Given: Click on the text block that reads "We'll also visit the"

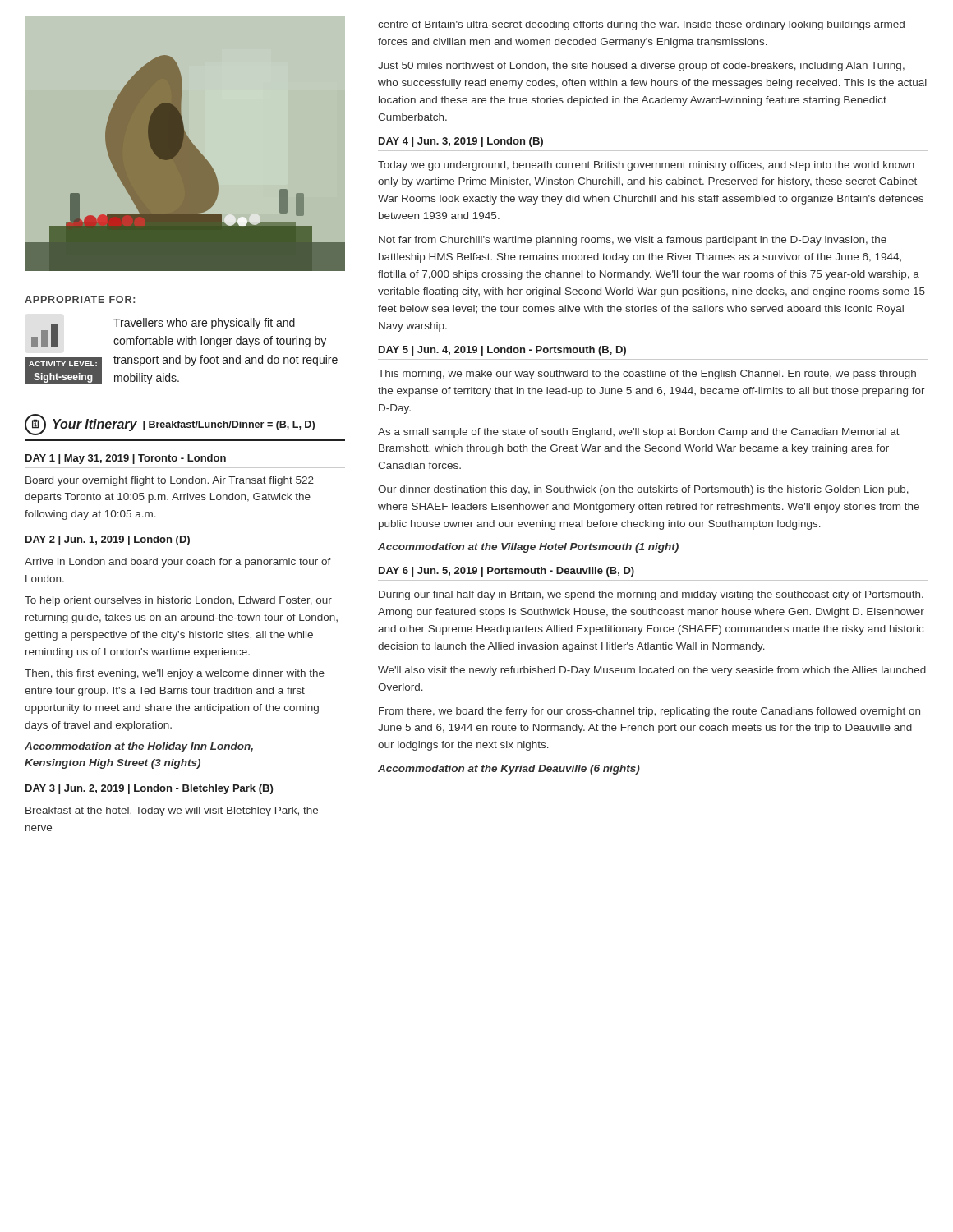Looking at the screenshot, I should click(652, 678).
